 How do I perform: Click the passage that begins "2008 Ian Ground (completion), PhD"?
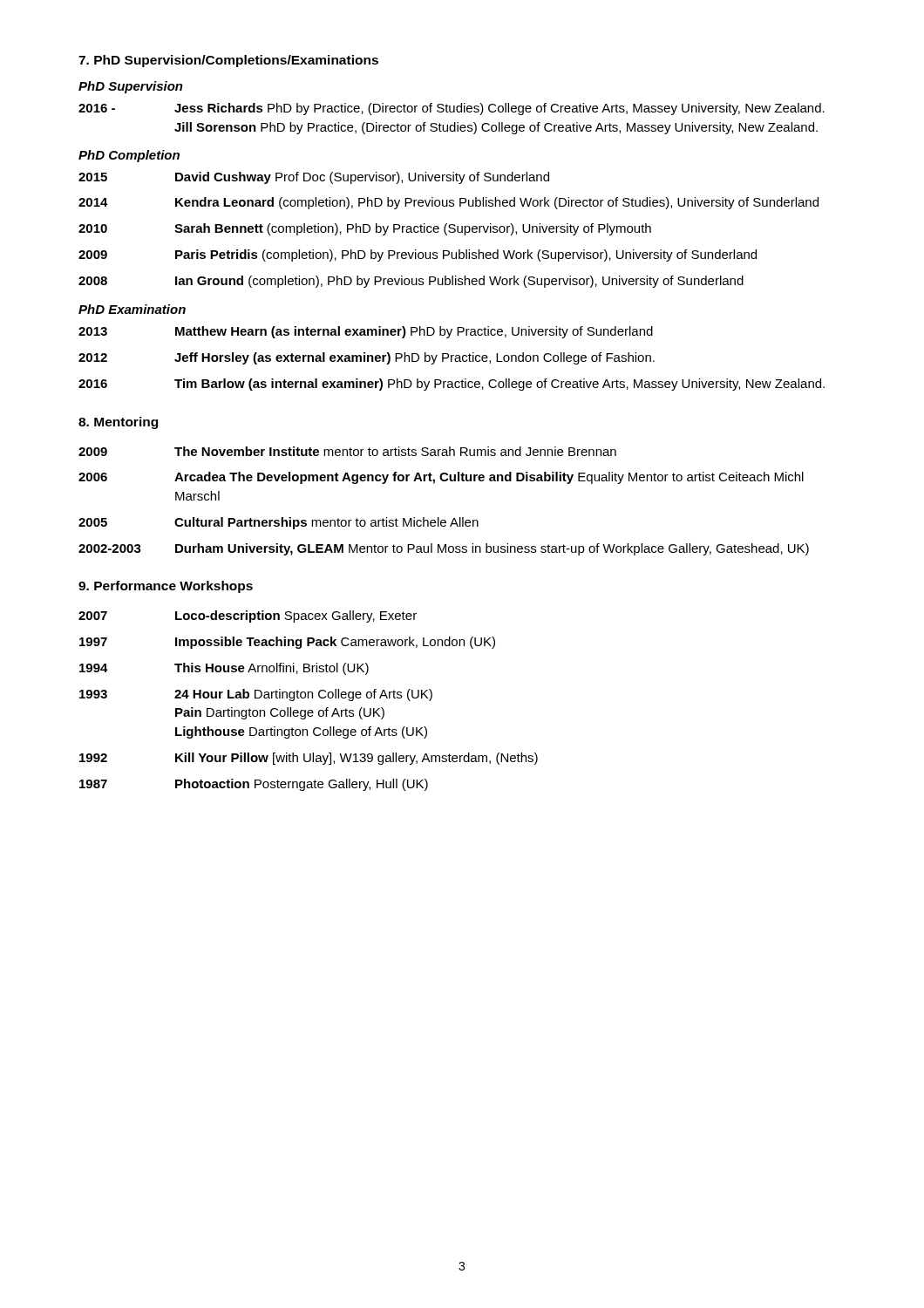coord(462,280)
